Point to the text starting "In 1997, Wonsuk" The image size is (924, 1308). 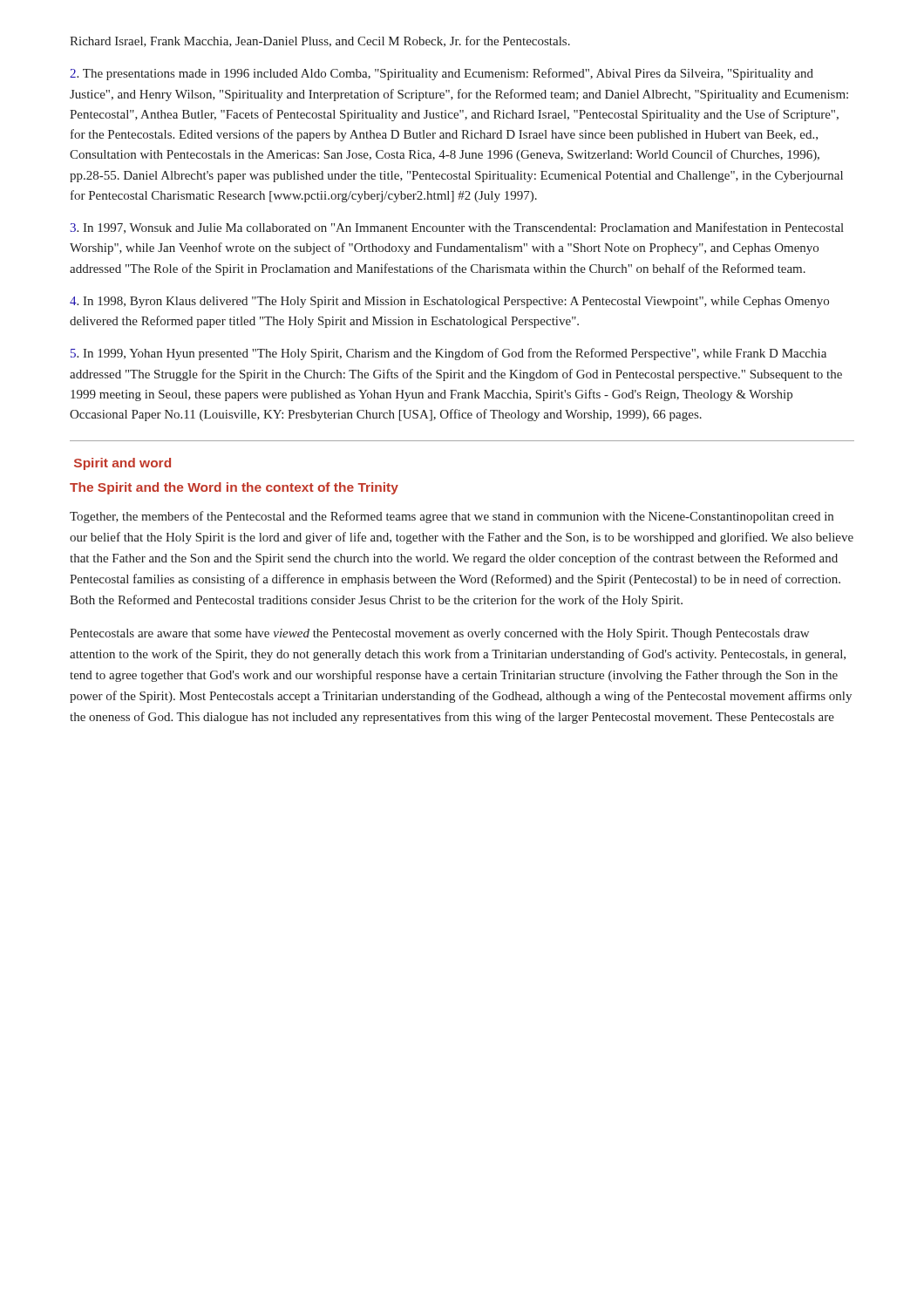[457, 248]
